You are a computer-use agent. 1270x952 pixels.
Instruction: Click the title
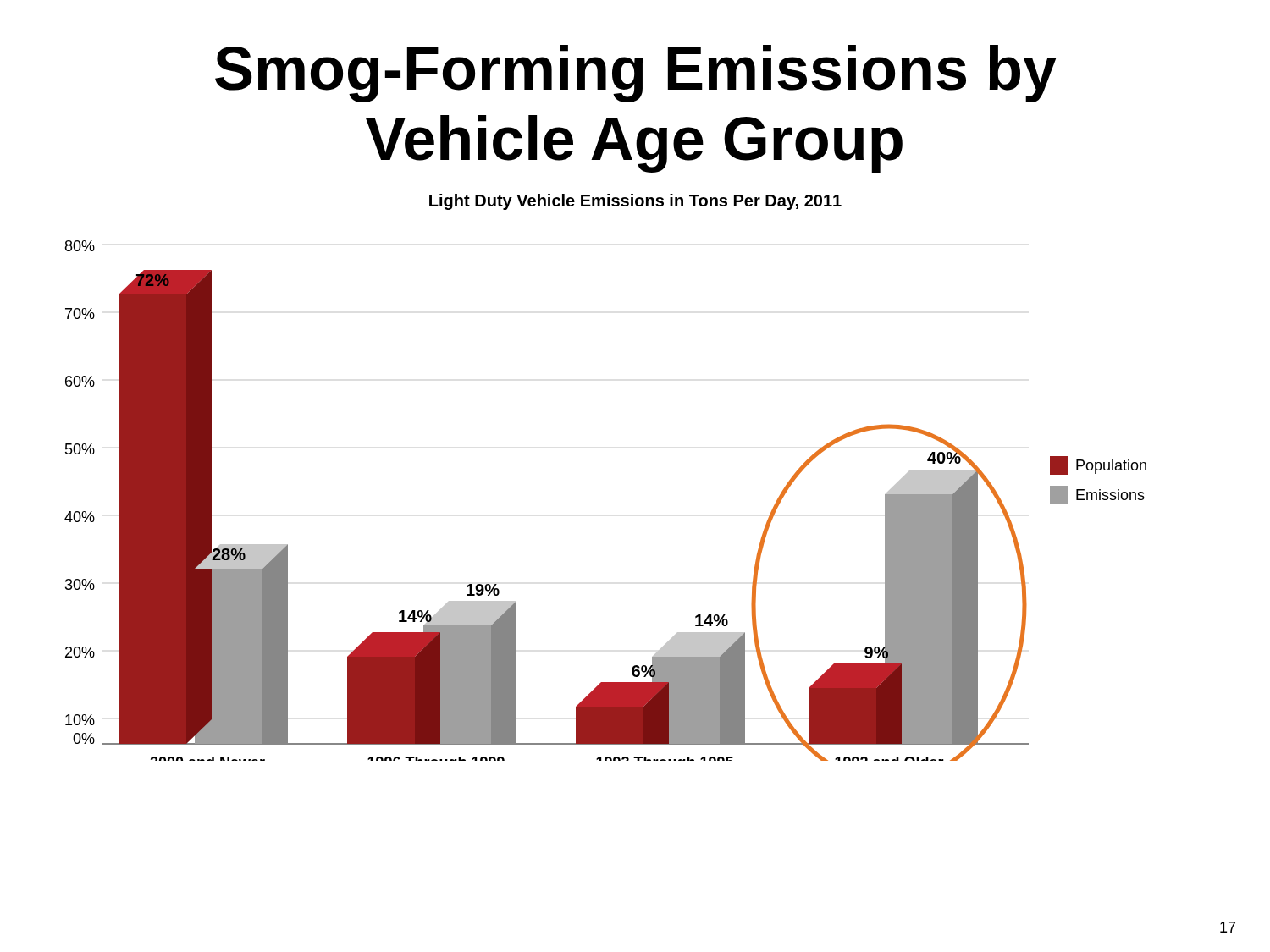click(x=635, y=104)
